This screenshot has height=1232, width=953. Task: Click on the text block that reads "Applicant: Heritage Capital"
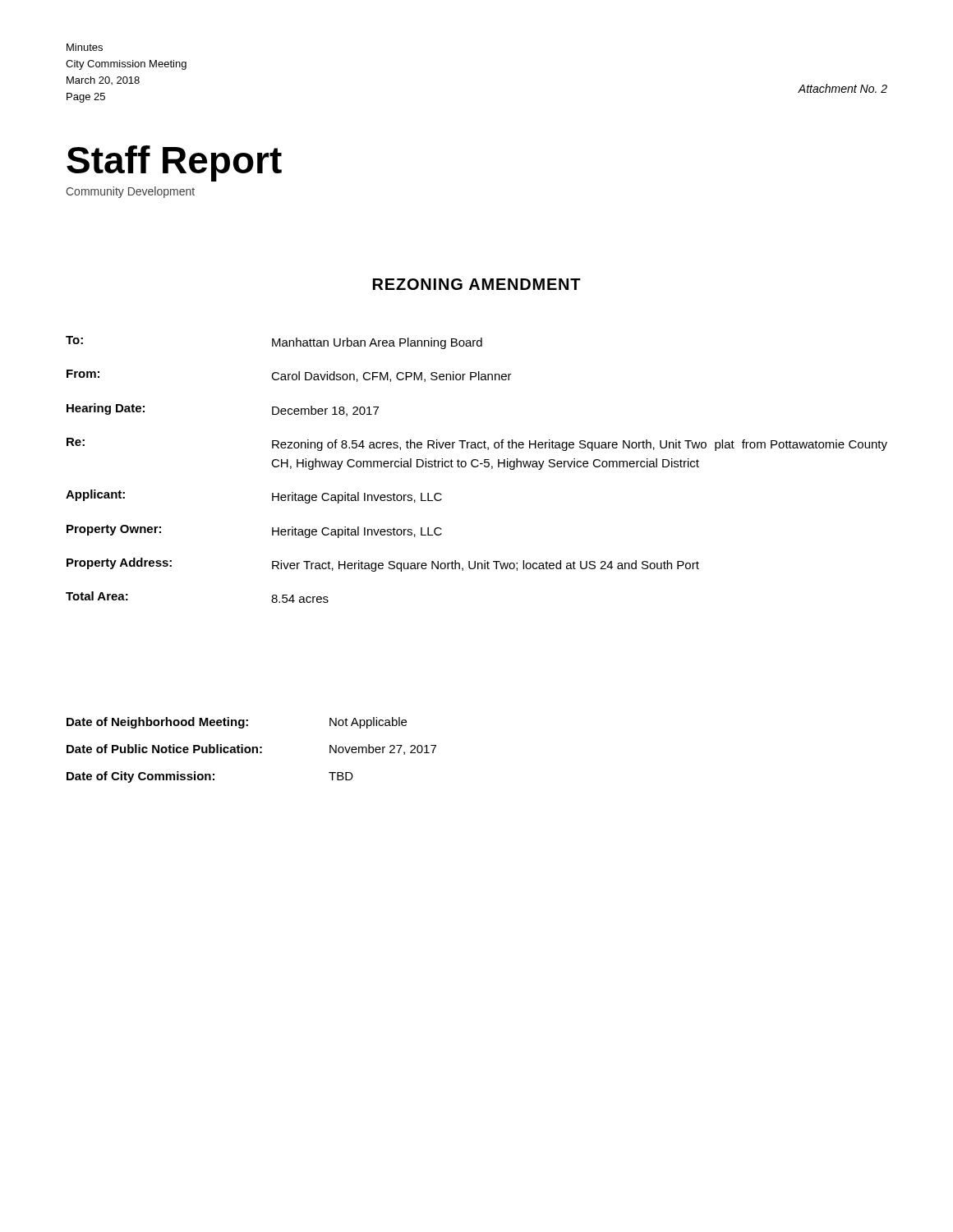tap(95, 496)
